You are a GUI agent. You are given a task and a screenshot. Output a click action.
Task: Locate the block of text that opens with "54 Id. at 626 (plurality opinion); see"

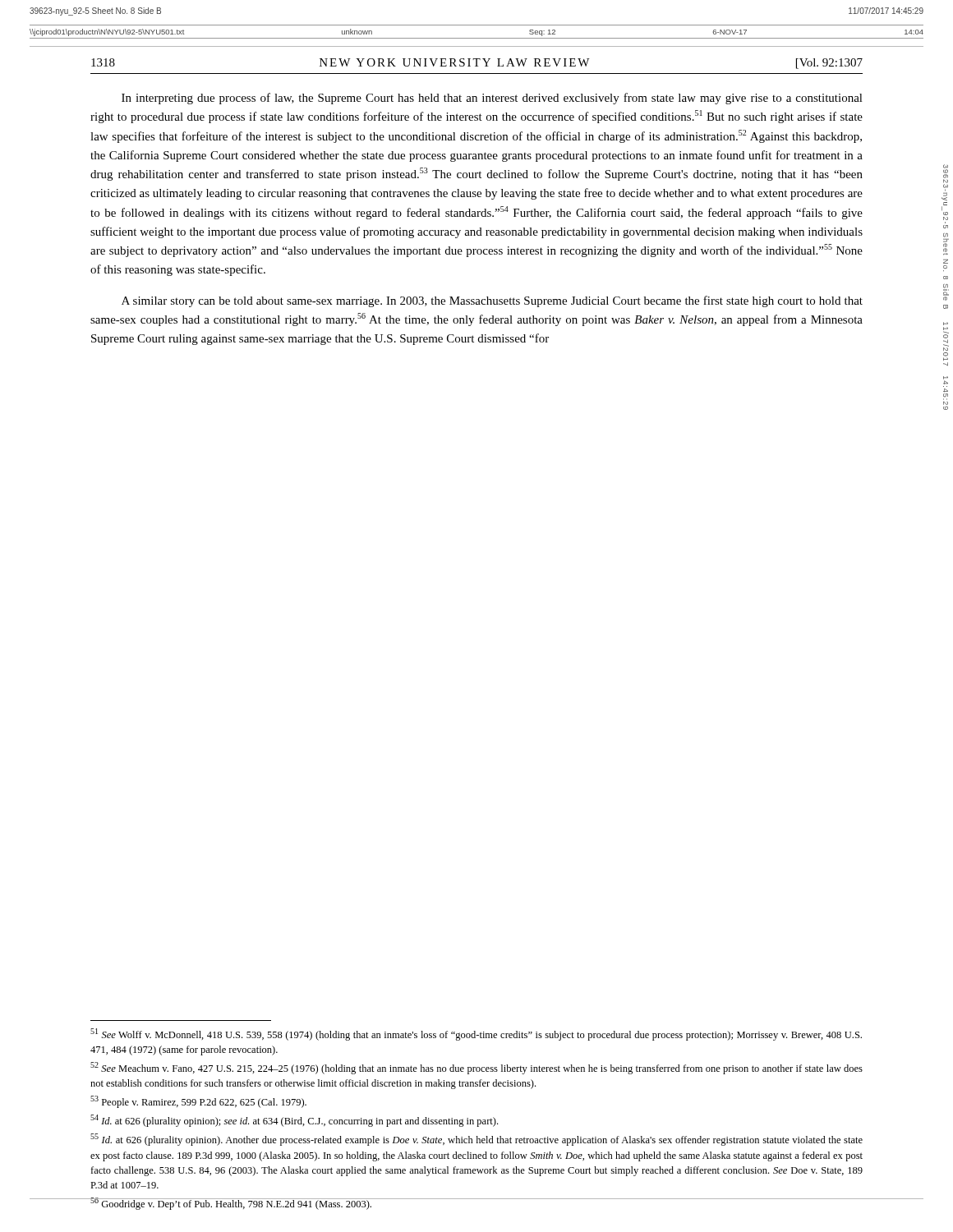coord(295,1121)
